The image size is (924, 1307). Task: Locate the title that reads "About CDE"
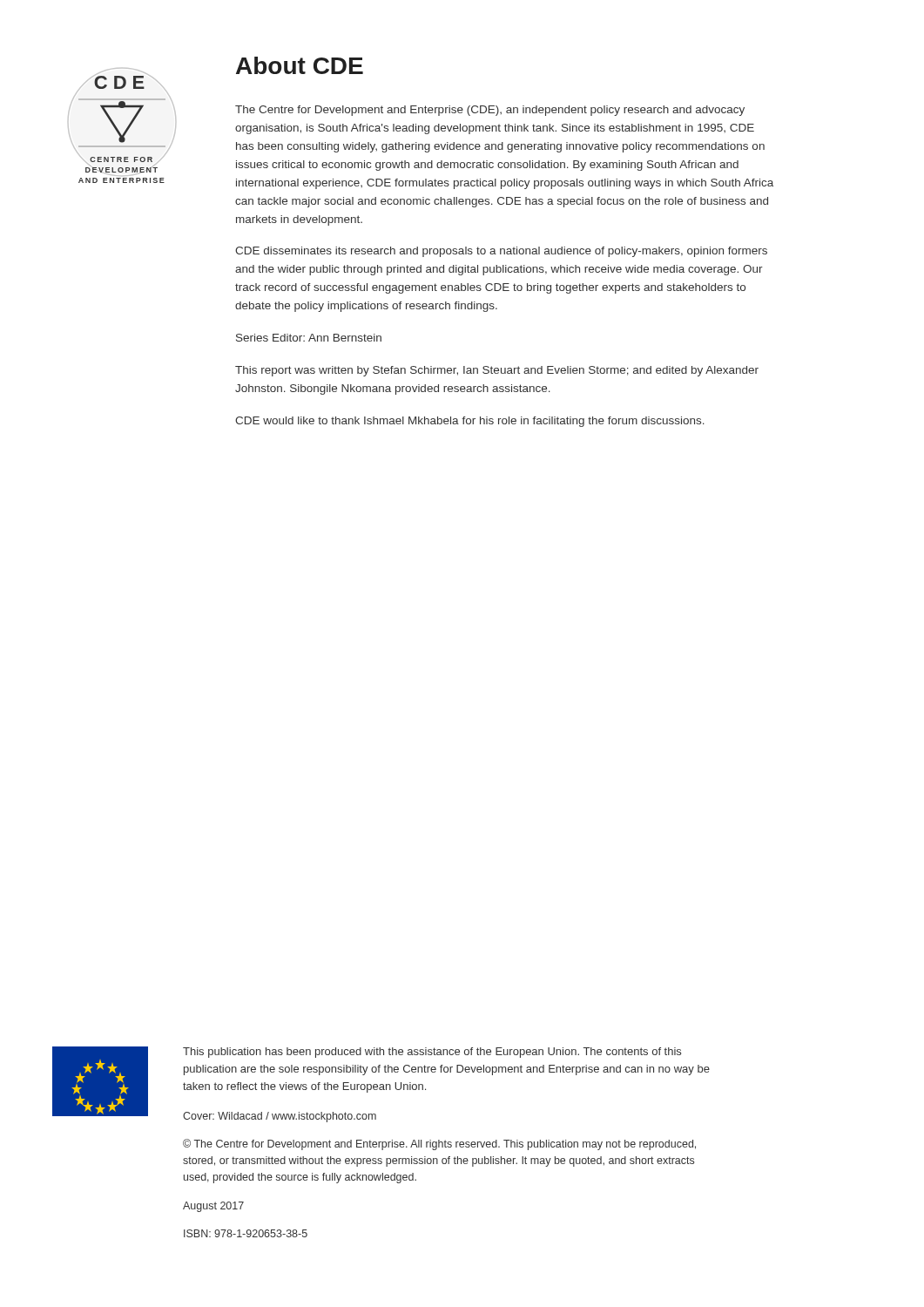tap(299, 66)
